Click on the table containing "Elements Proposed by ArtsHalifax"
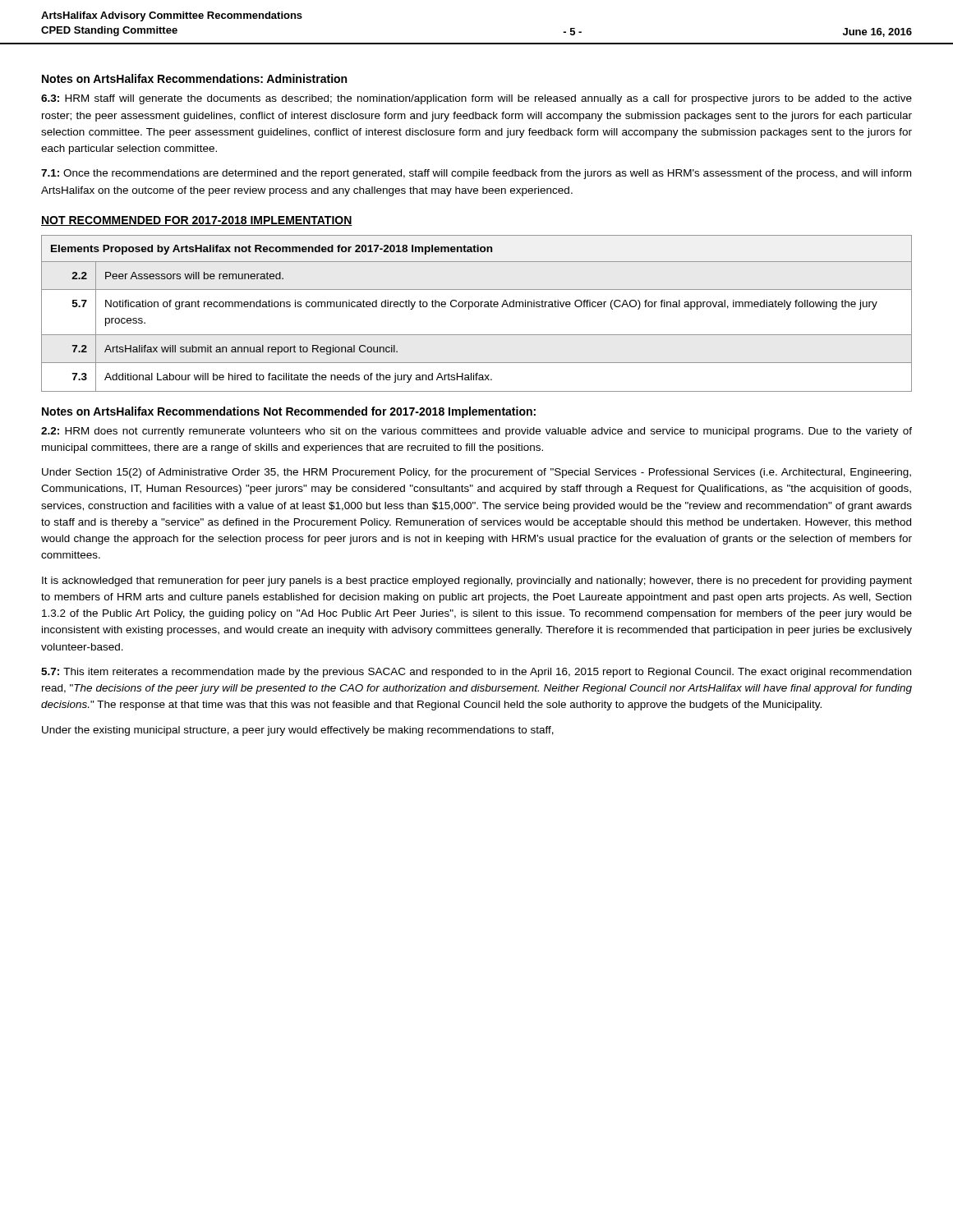Viewport: 953px width, 1232px height. tap(476, 313)
